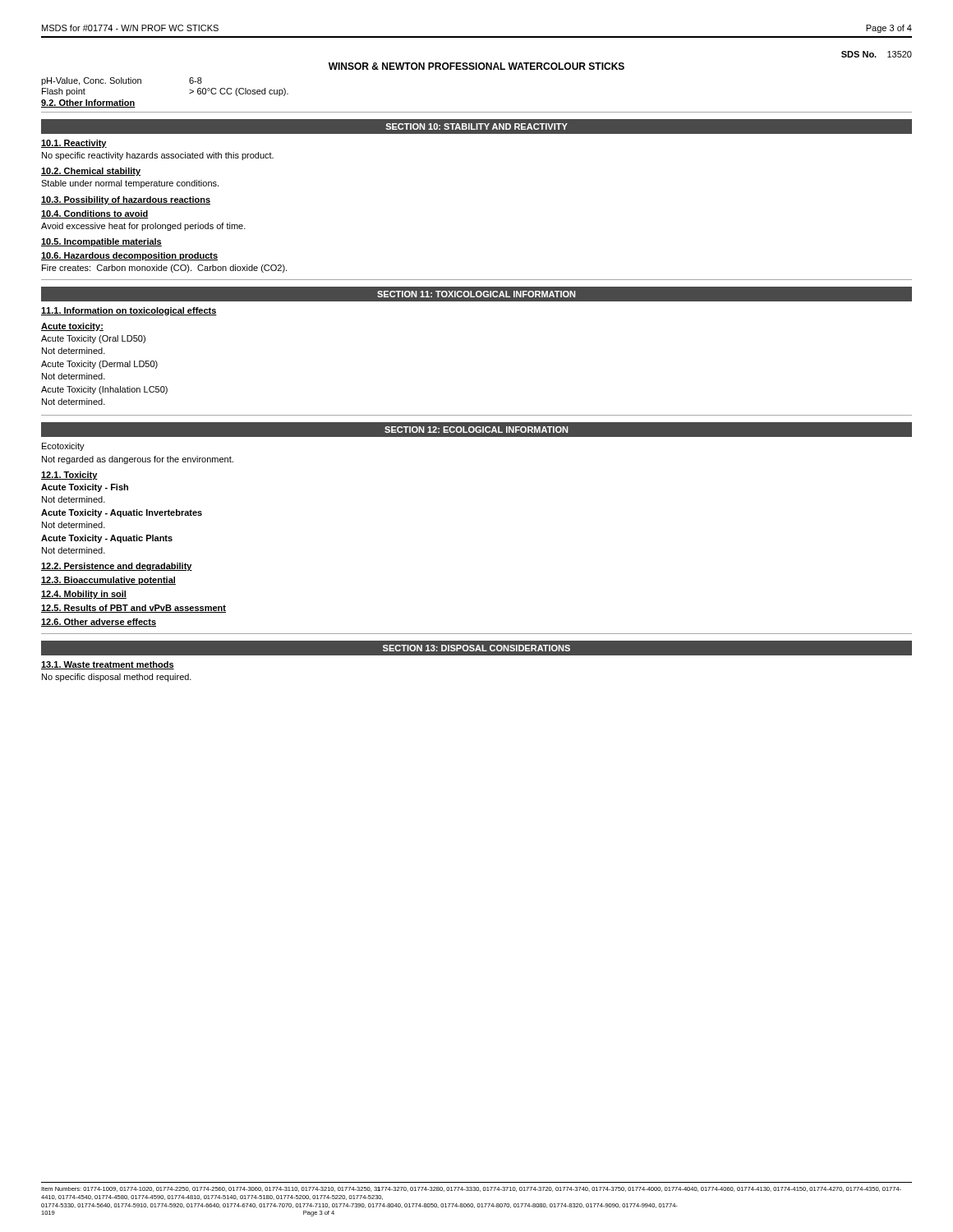
Task: Point to the text starting "Avoid excessive heat for"
Action: [x=143, y=226]
